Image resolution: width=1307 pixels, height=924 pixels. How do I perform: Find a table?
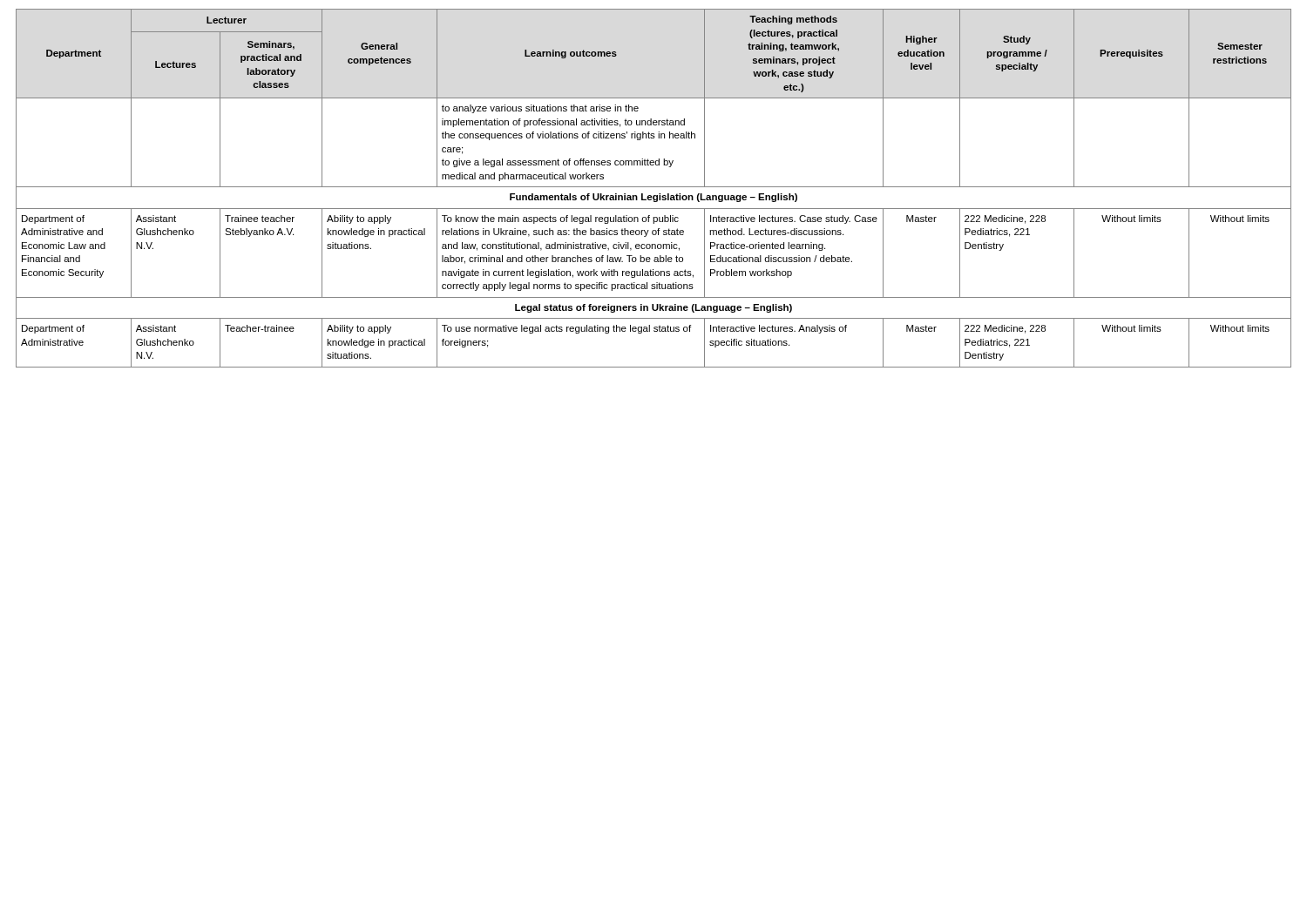(654, 188)
